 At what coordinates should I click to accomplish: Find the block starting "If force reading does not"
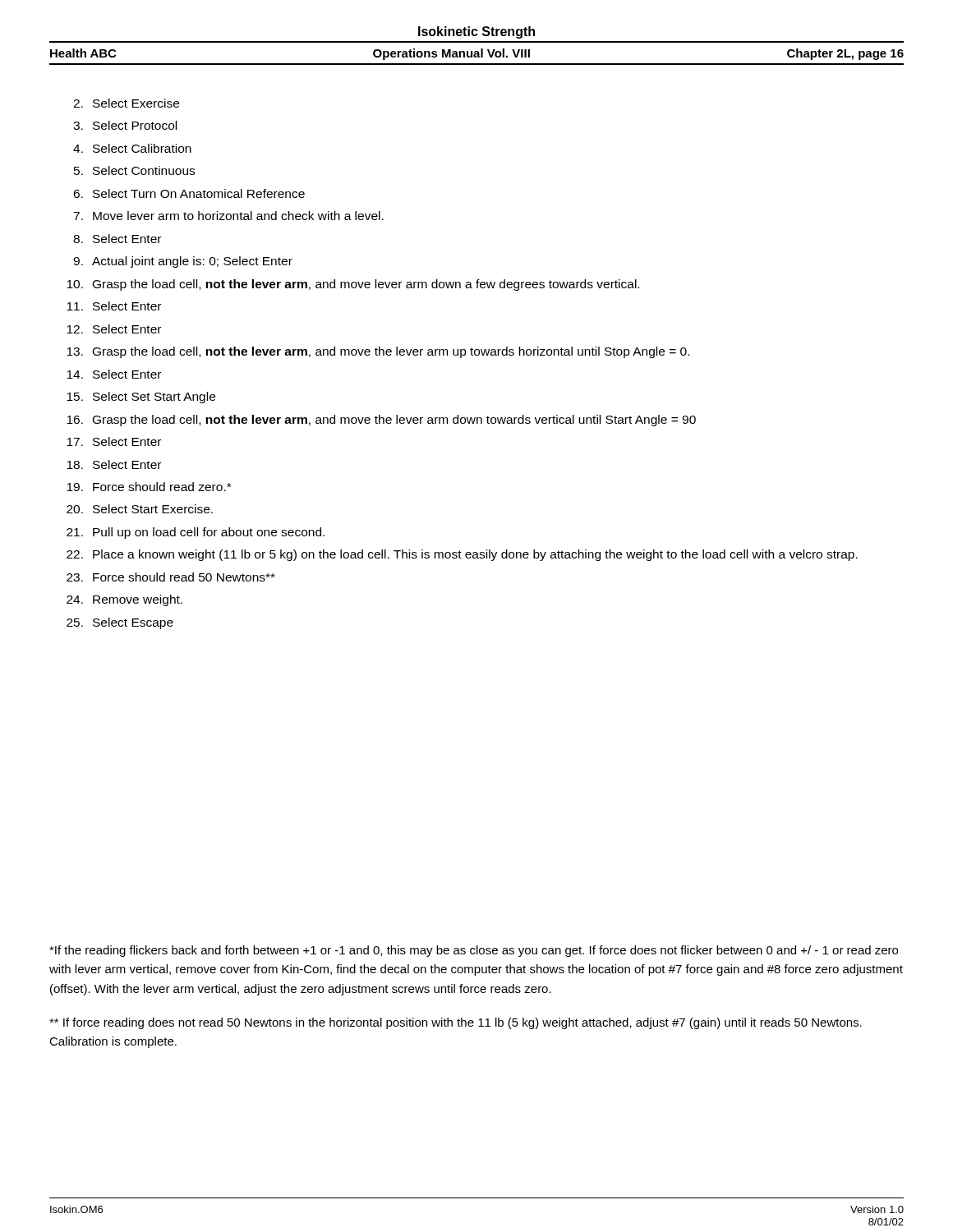456,1031
